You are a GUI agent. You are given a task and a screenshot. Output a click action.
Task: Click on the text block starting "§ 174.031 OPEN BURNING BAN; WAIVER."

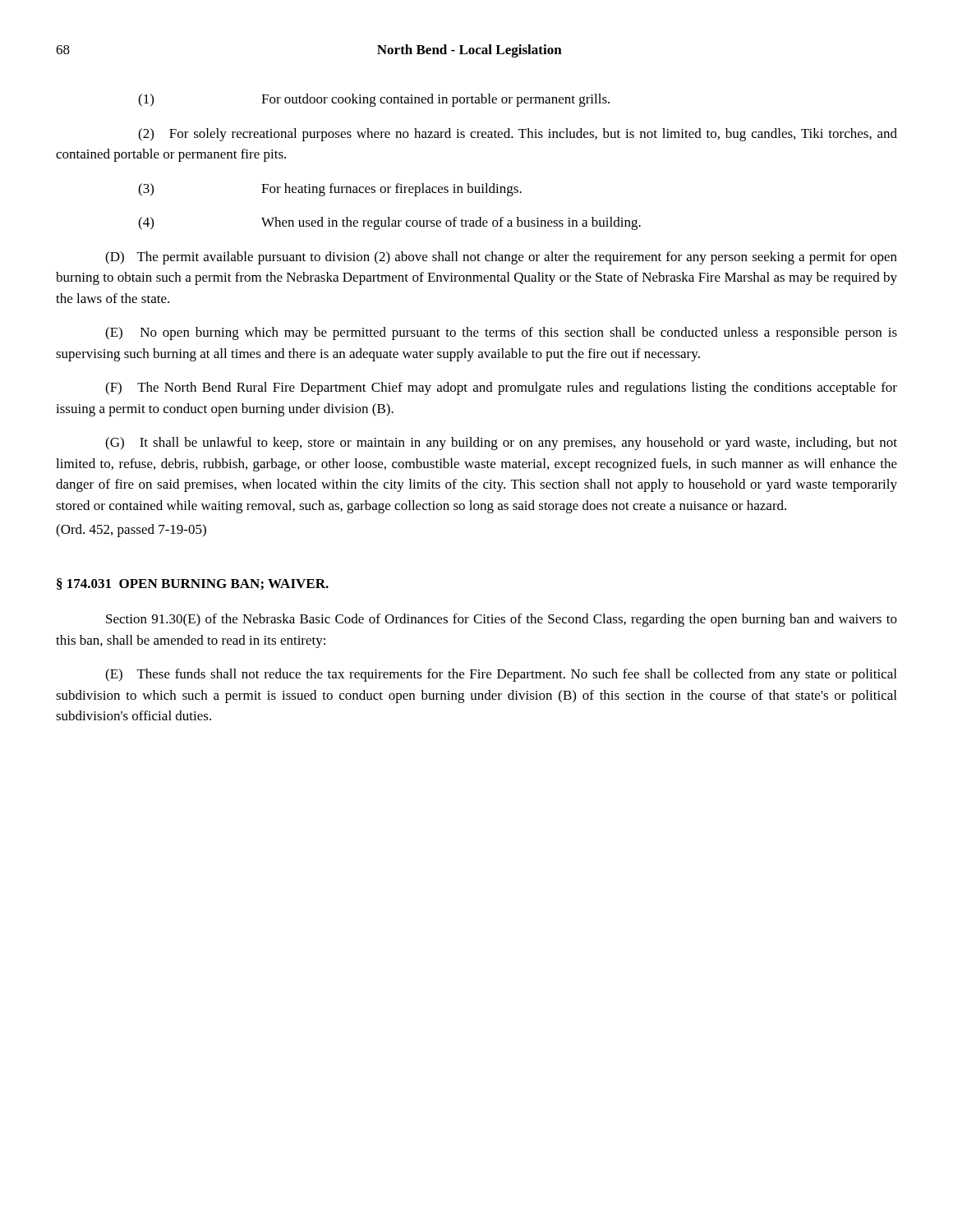pos(192,583)
